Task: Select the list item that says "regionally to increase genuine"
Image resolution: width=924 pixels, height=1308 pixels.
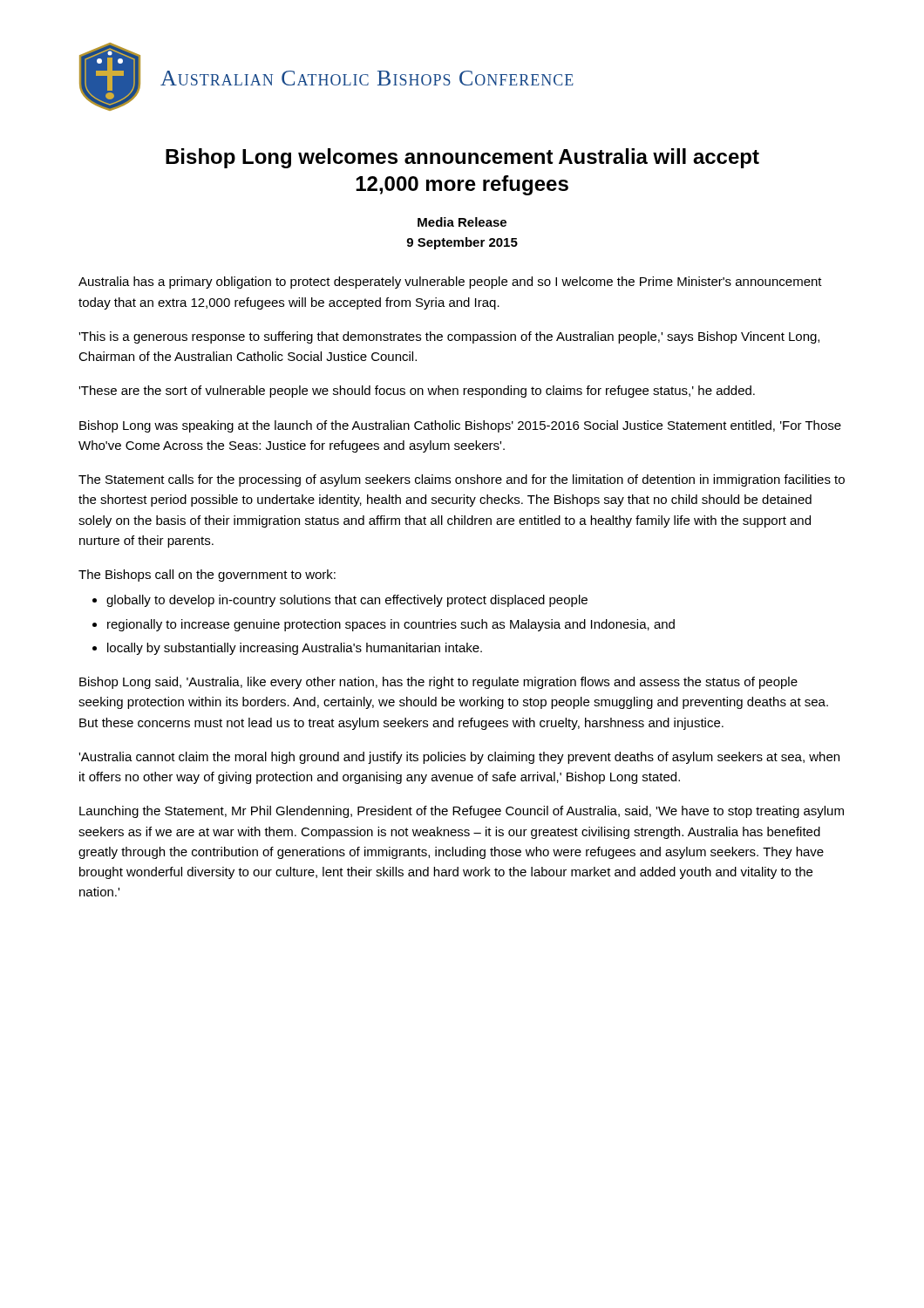Action: point(391,624)
